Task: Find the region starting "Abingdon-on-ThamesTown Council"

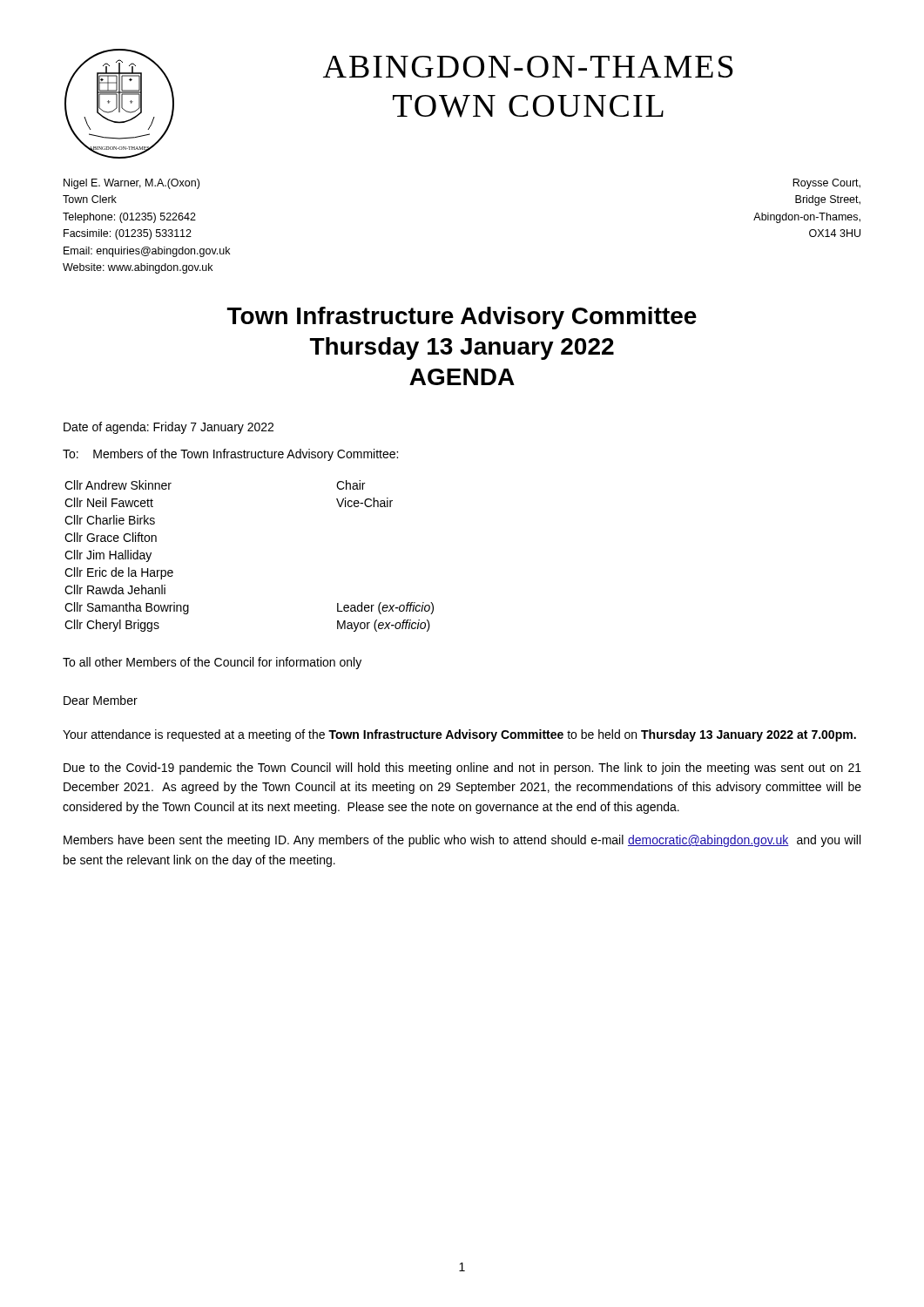Action: click(529, 86)
